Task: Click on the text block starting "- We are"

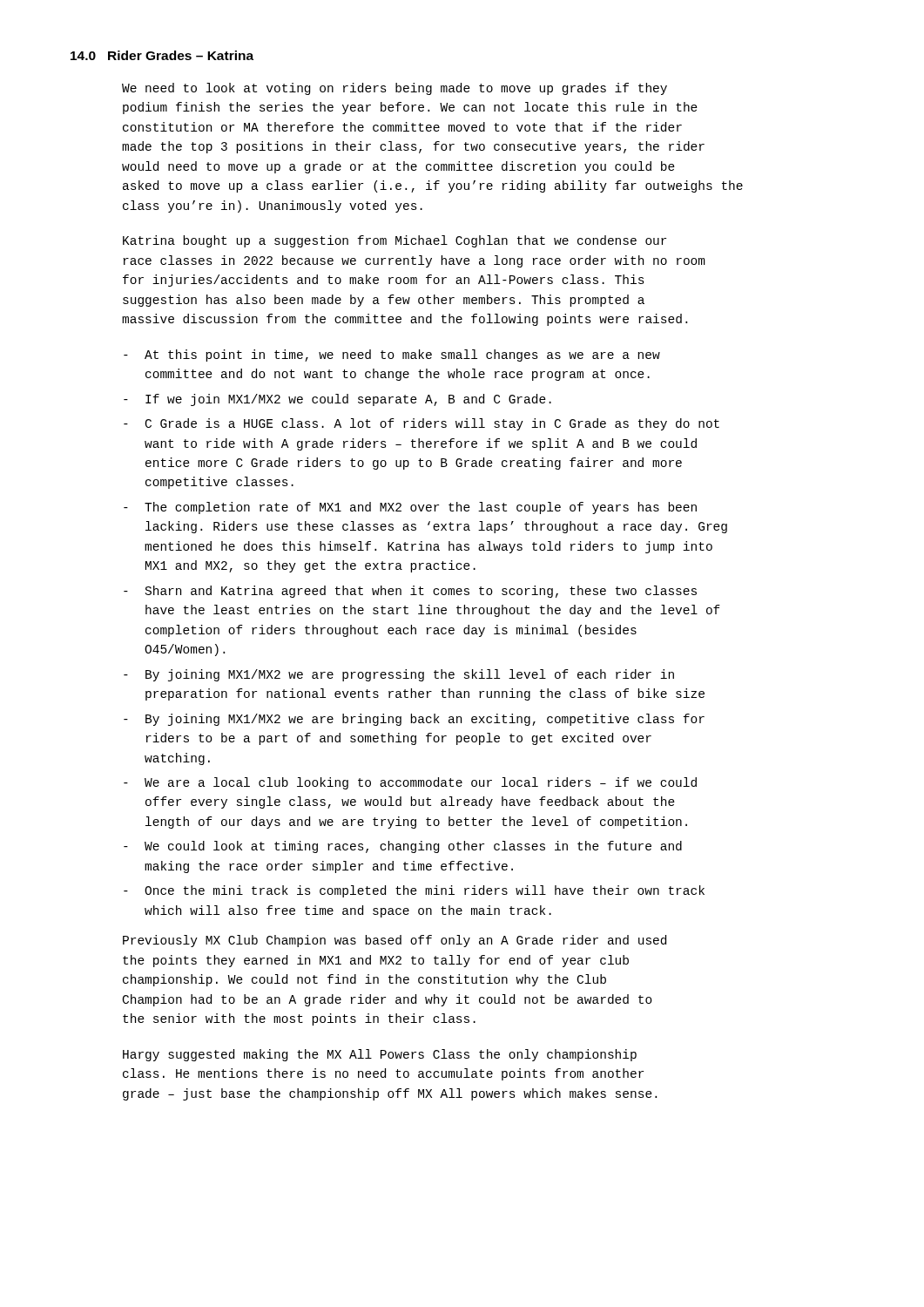Action: (488, 803)
